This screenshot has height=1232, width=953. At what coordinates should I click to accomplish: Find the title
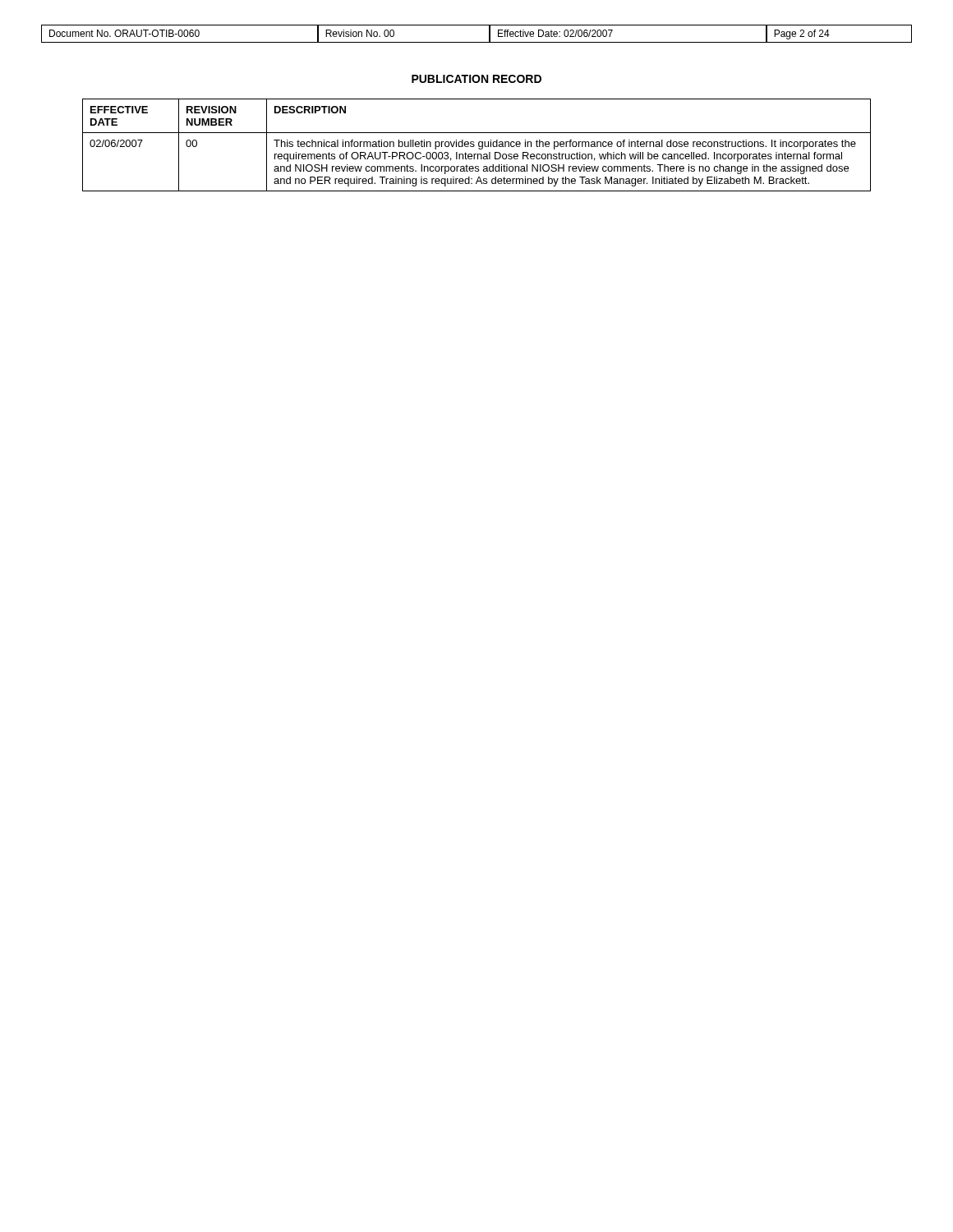(476, 79)
